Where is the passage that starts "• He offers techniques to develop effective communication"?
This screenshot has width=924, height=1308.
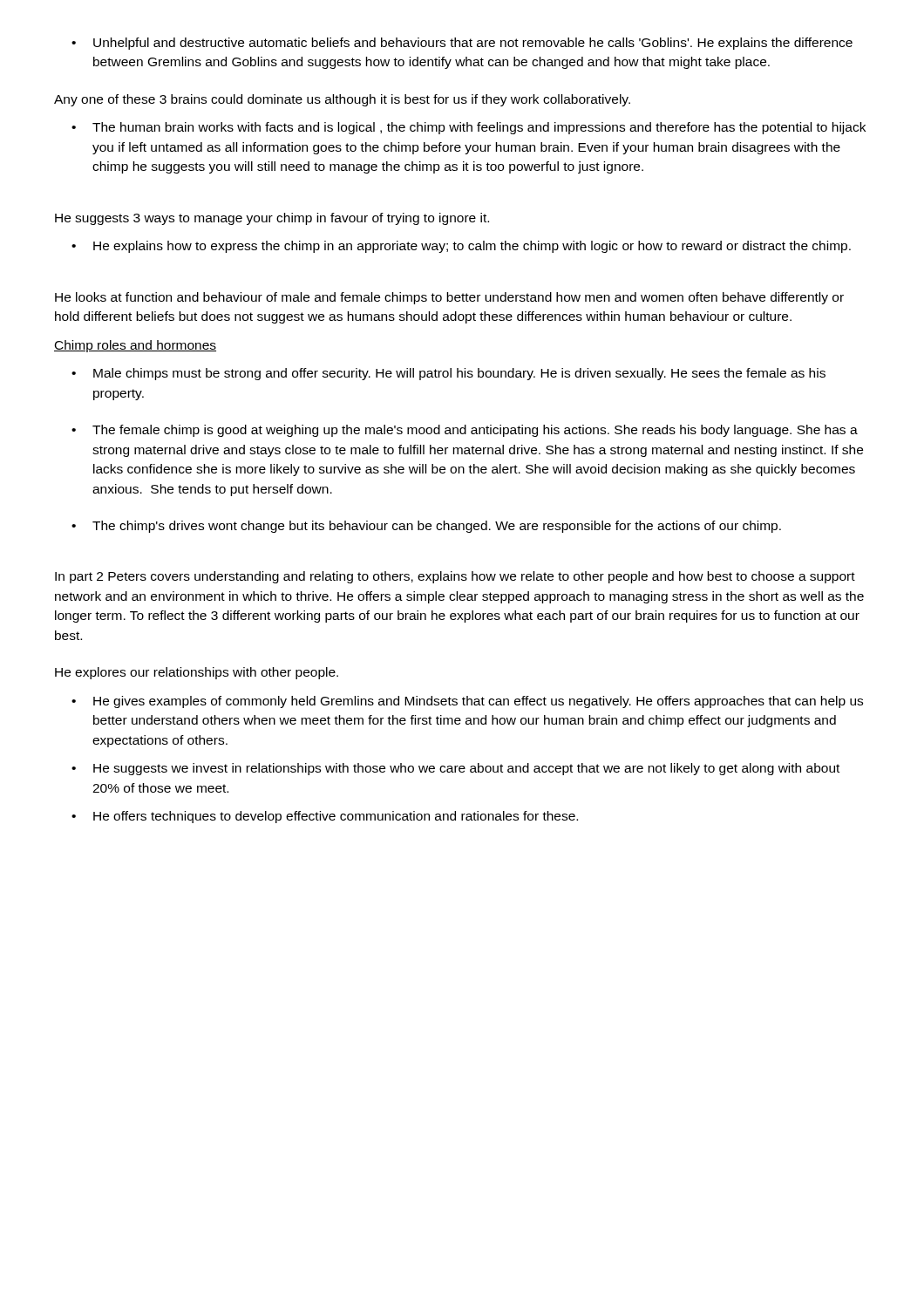(x=471, y=817)
